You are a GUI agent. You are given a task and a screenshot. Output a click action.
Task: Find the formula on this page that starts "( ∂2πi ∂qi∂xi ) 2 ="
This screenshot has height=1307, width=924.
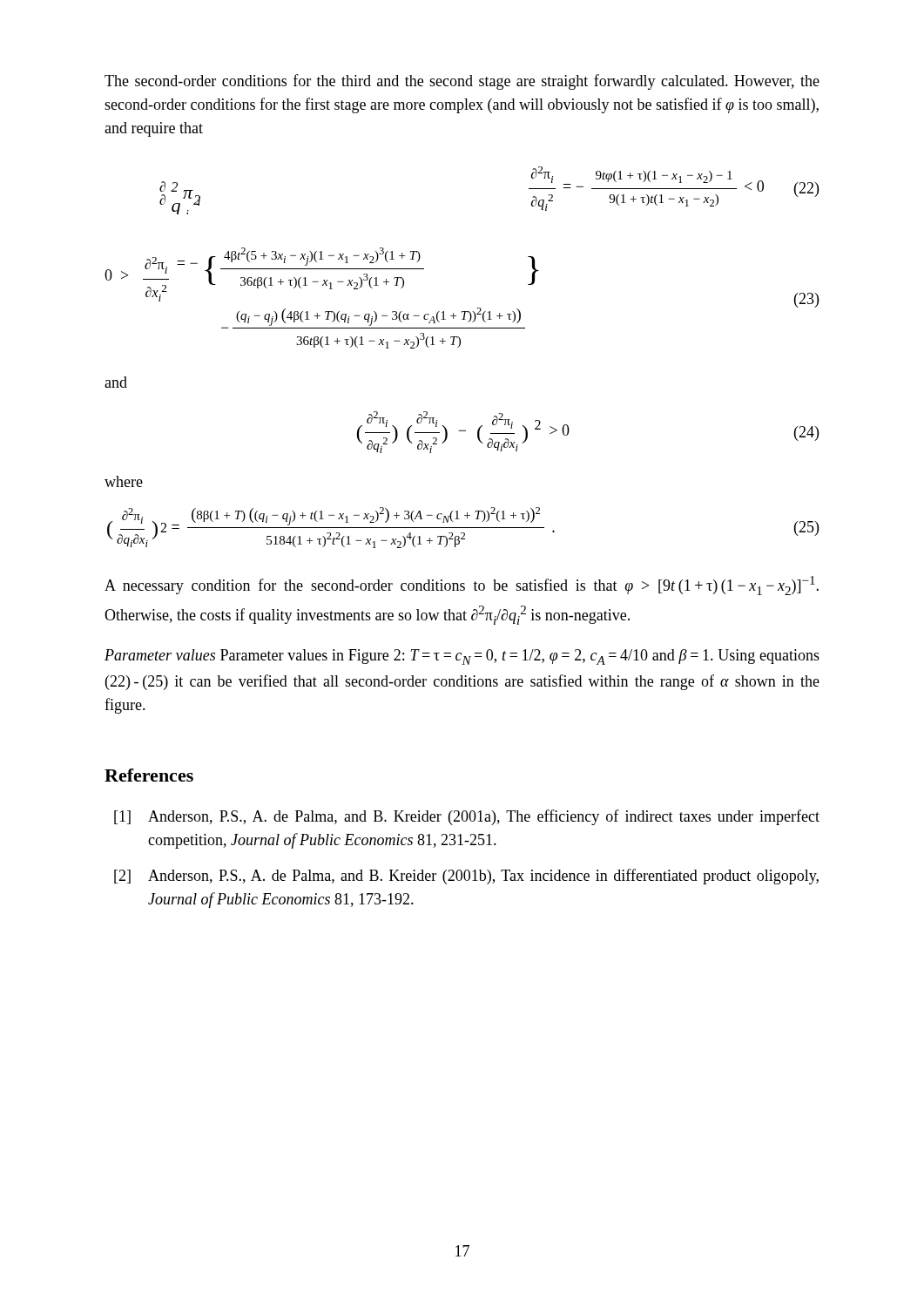[462, 528]
